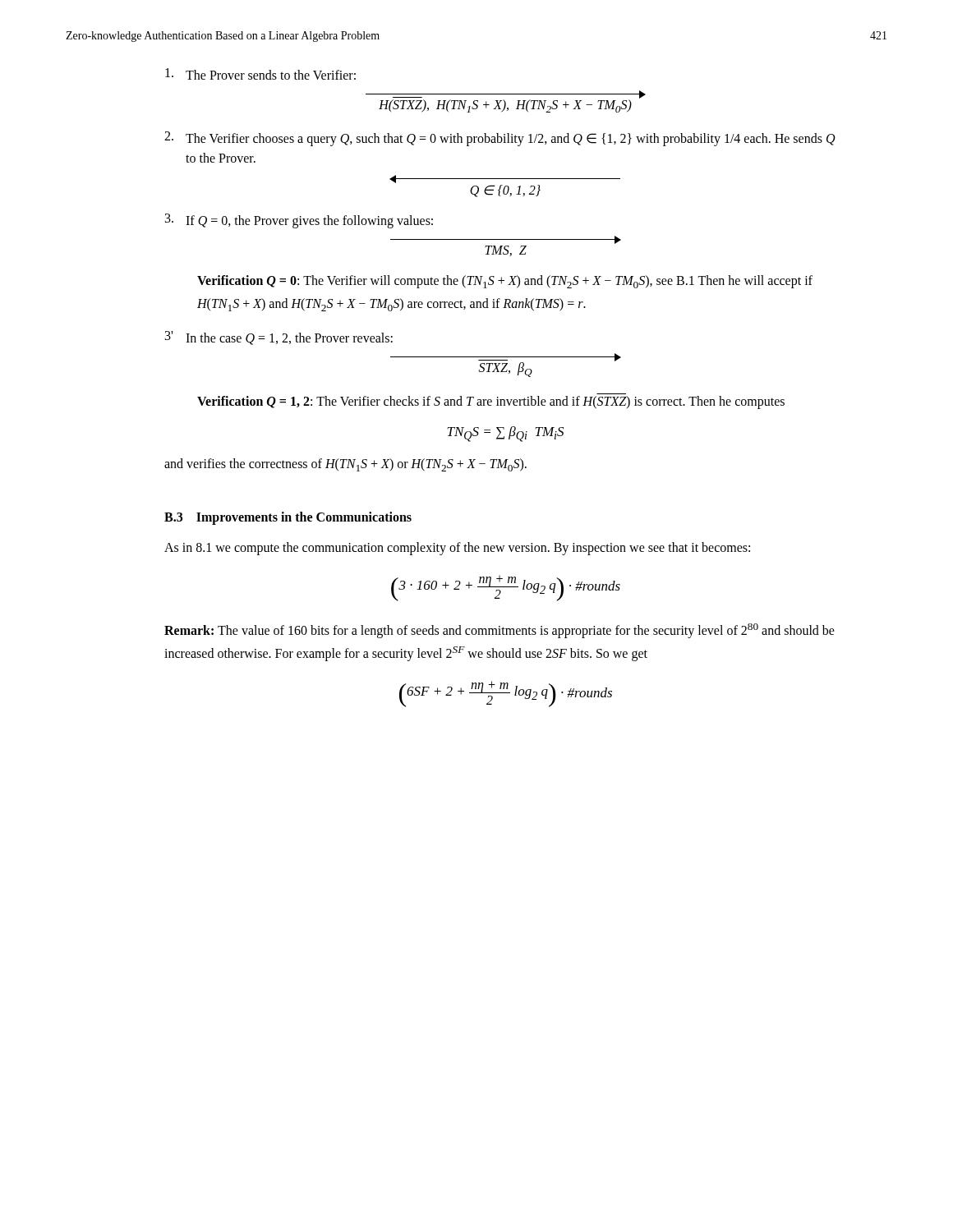
Task: Locate the block of text that opens with "Verification Q = 0:"
Action: 505,294
